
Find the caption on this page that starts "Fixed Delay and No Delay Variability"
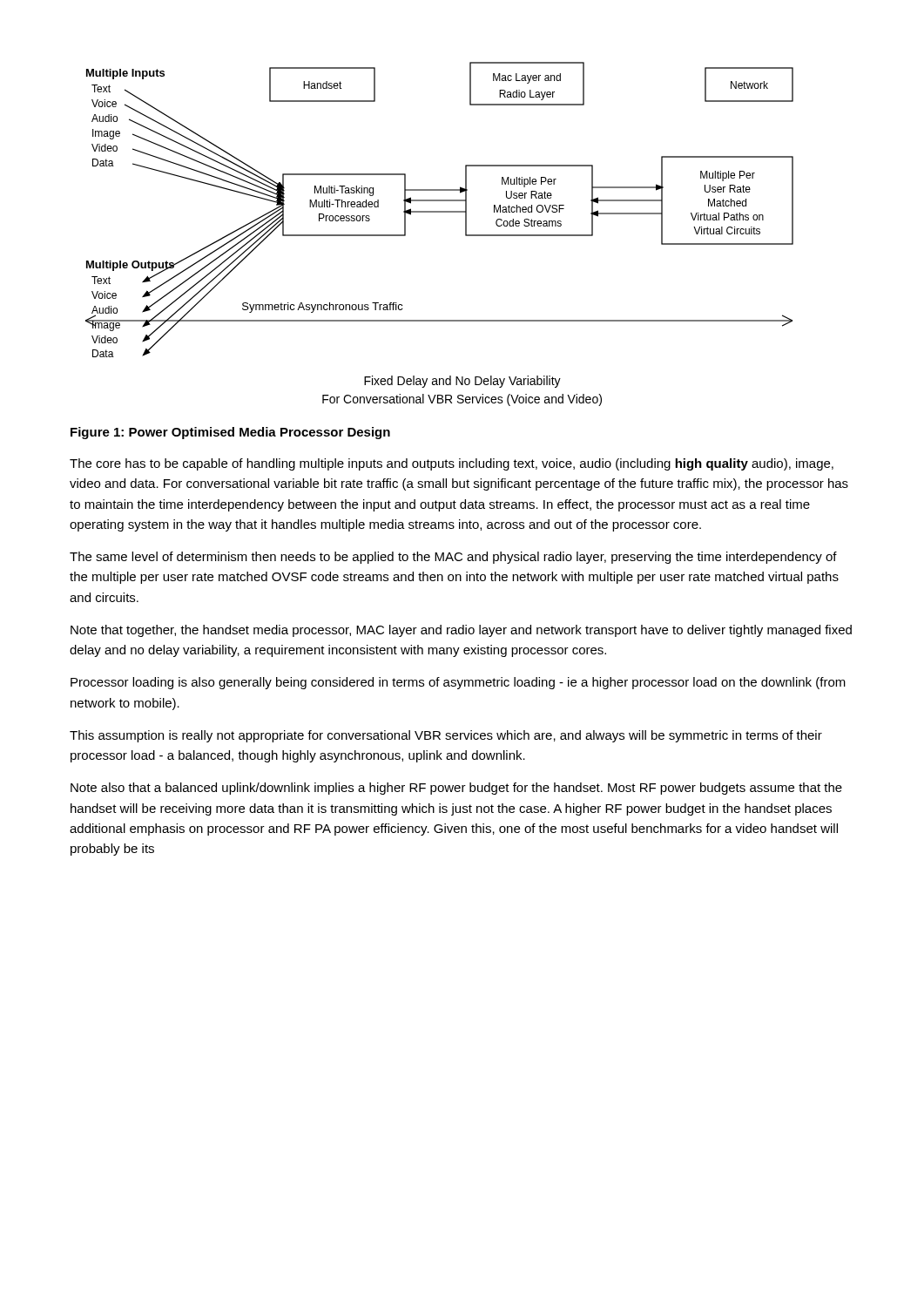(x=462, y=390)
